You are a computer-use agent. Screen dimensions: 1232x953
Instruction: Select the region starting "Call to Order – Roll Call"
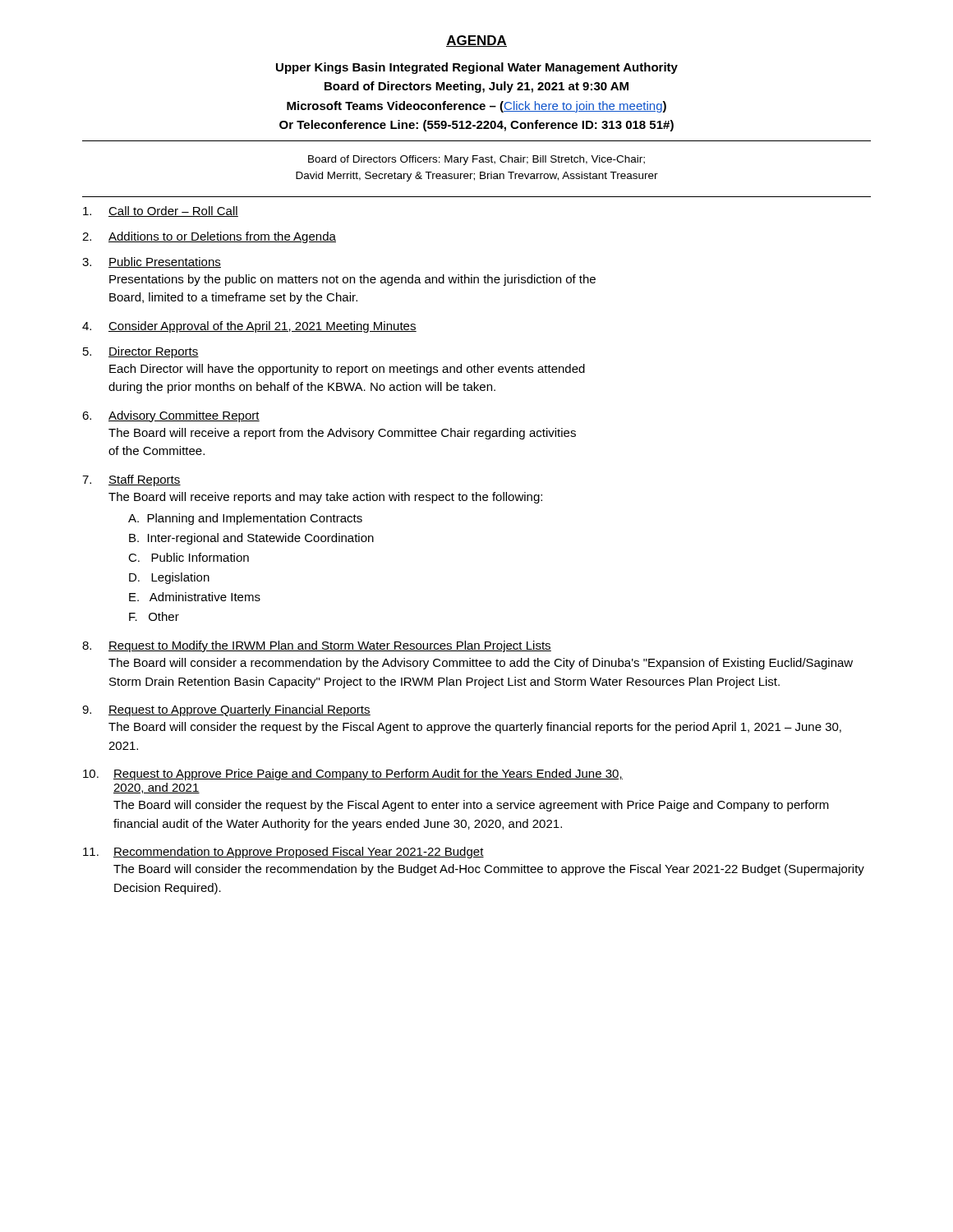[x=161, y=211]
